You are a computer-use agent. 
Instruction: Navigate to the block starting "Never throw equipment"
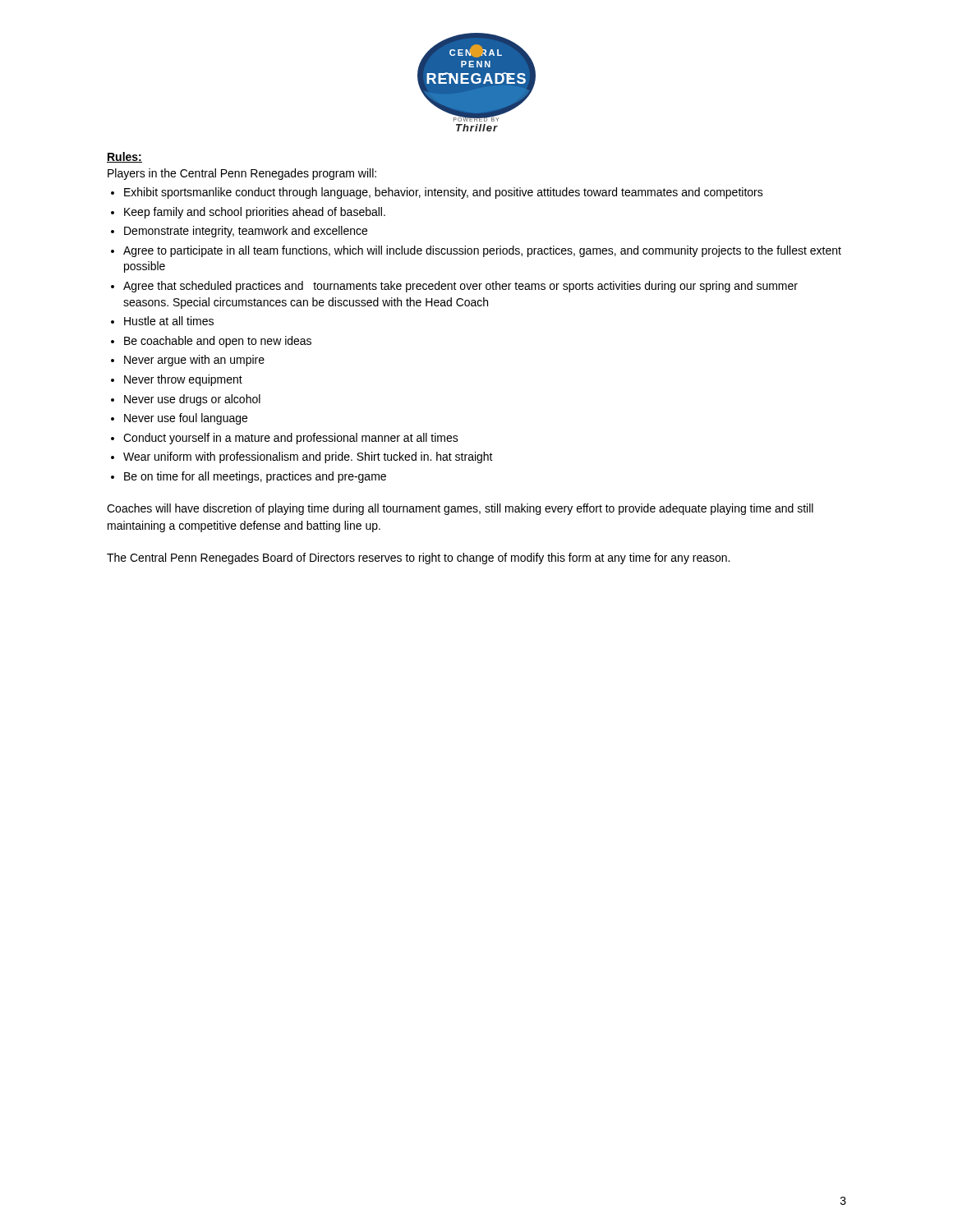coord(183,380)
